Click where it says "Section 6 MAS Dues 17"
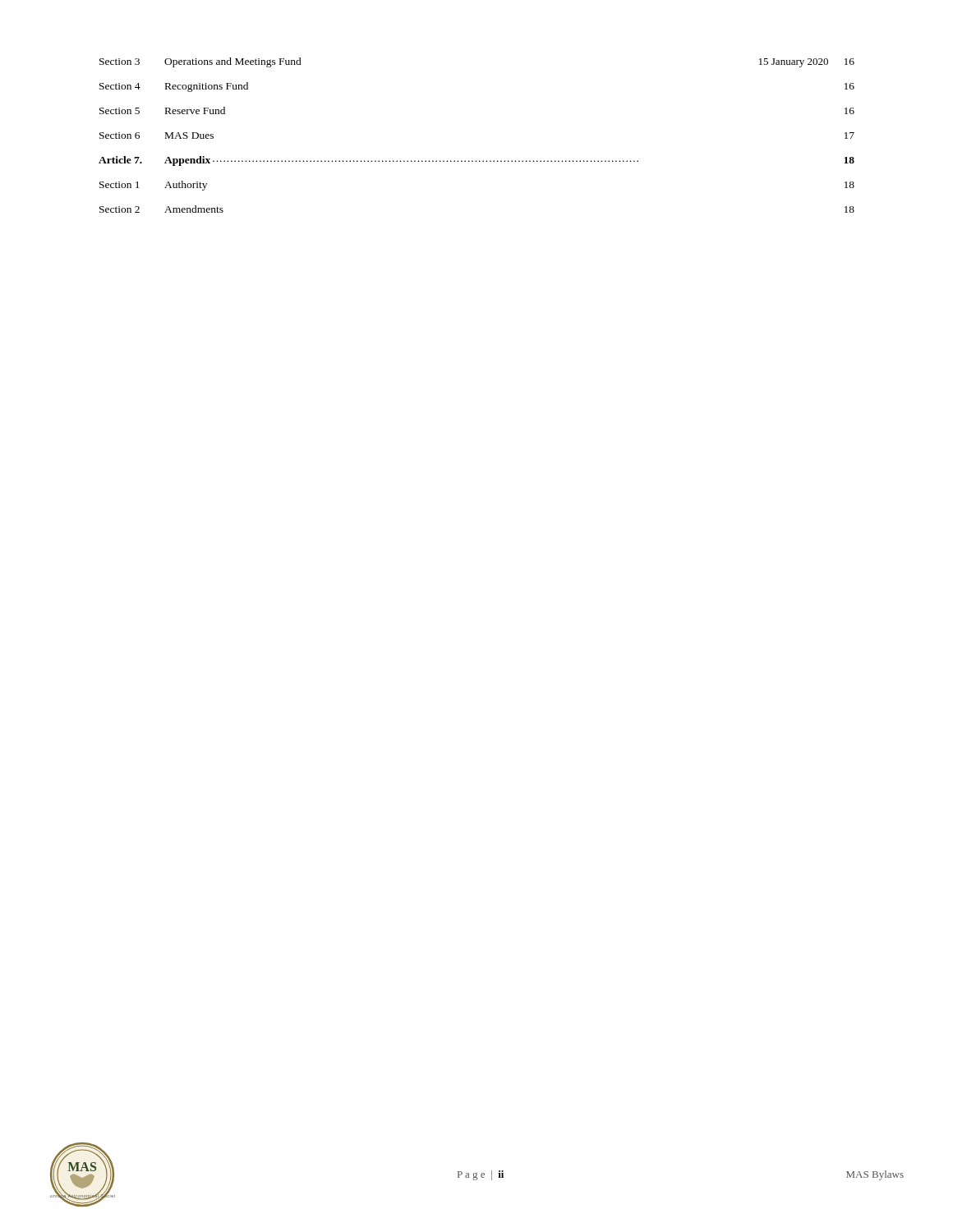 (120, 135)
